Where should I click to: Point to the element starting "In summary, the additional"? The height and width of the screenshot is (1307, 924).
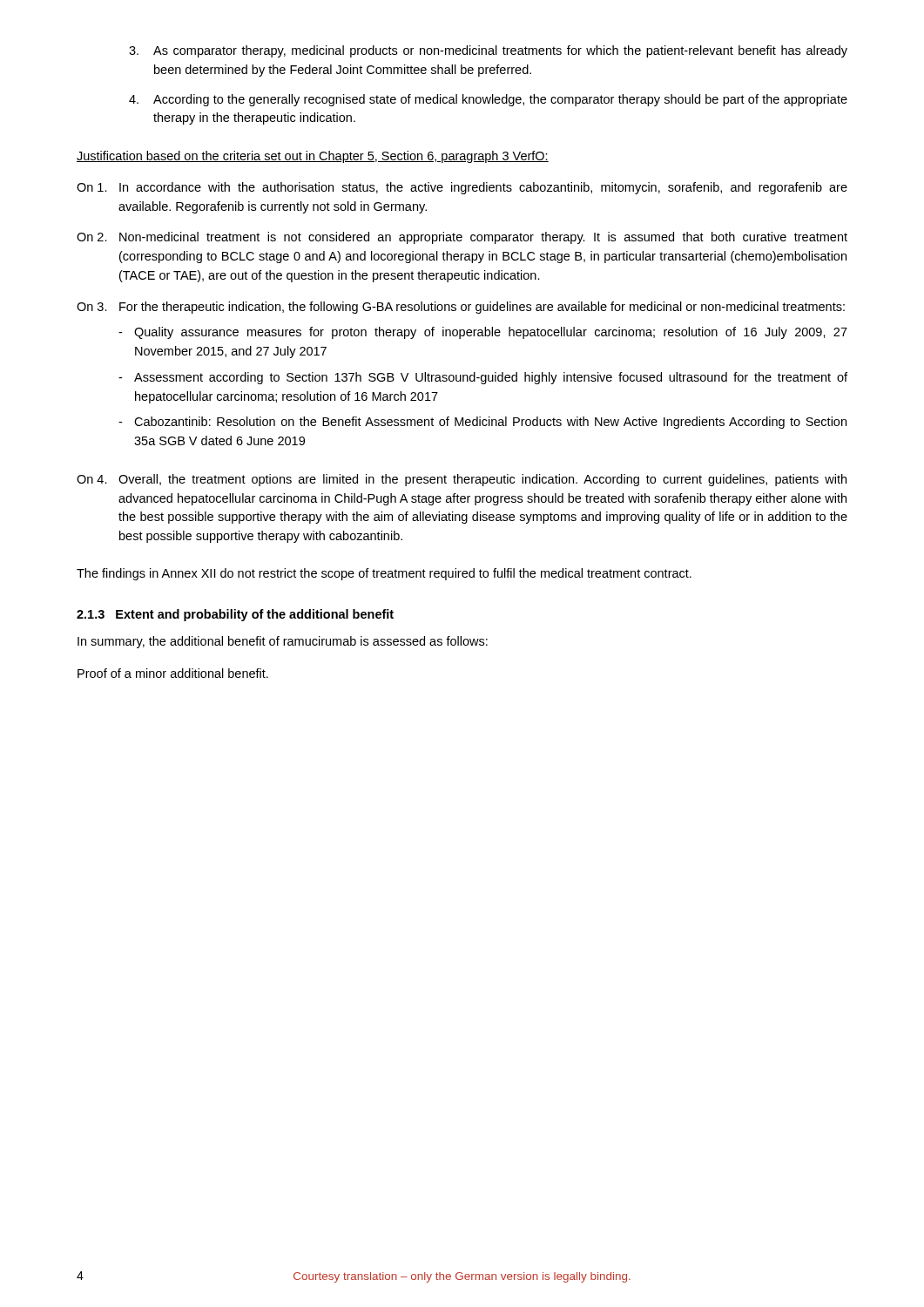[x=283, y=641]
